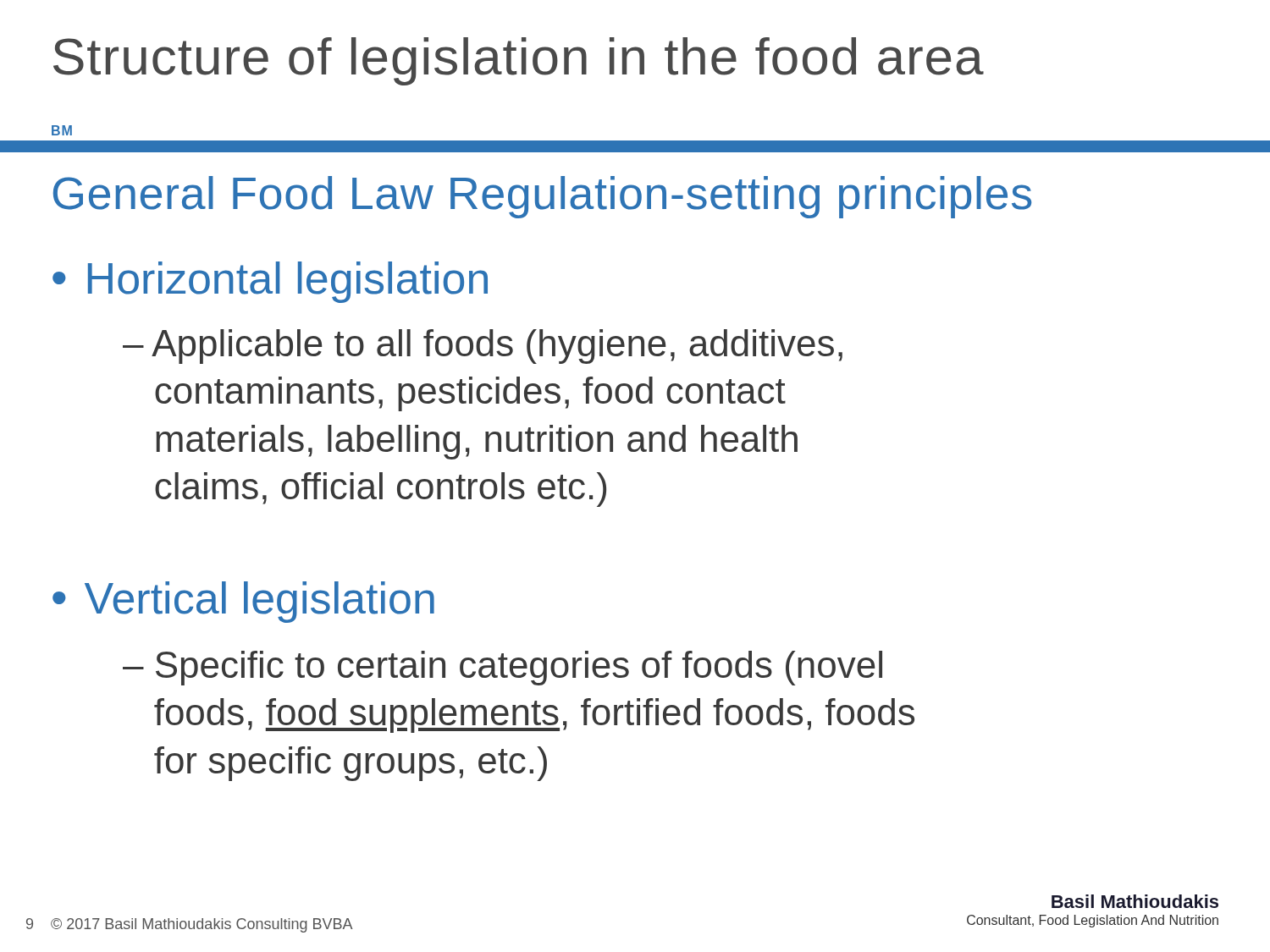Locate the passage starting "– Specific to"

[x=519, y=712]
